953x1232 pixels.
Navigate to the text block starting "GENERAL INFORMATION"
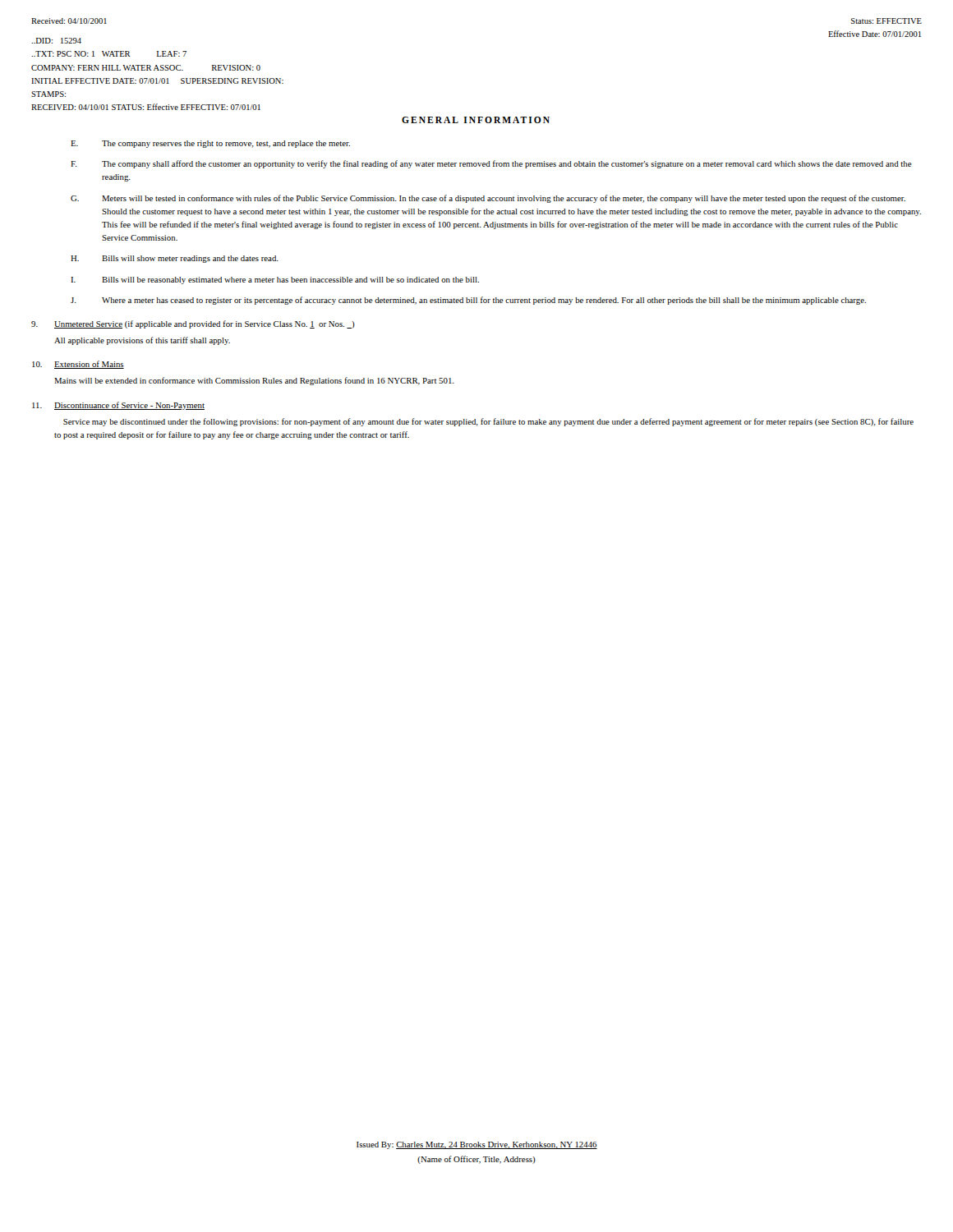click(x=476, y=120)
